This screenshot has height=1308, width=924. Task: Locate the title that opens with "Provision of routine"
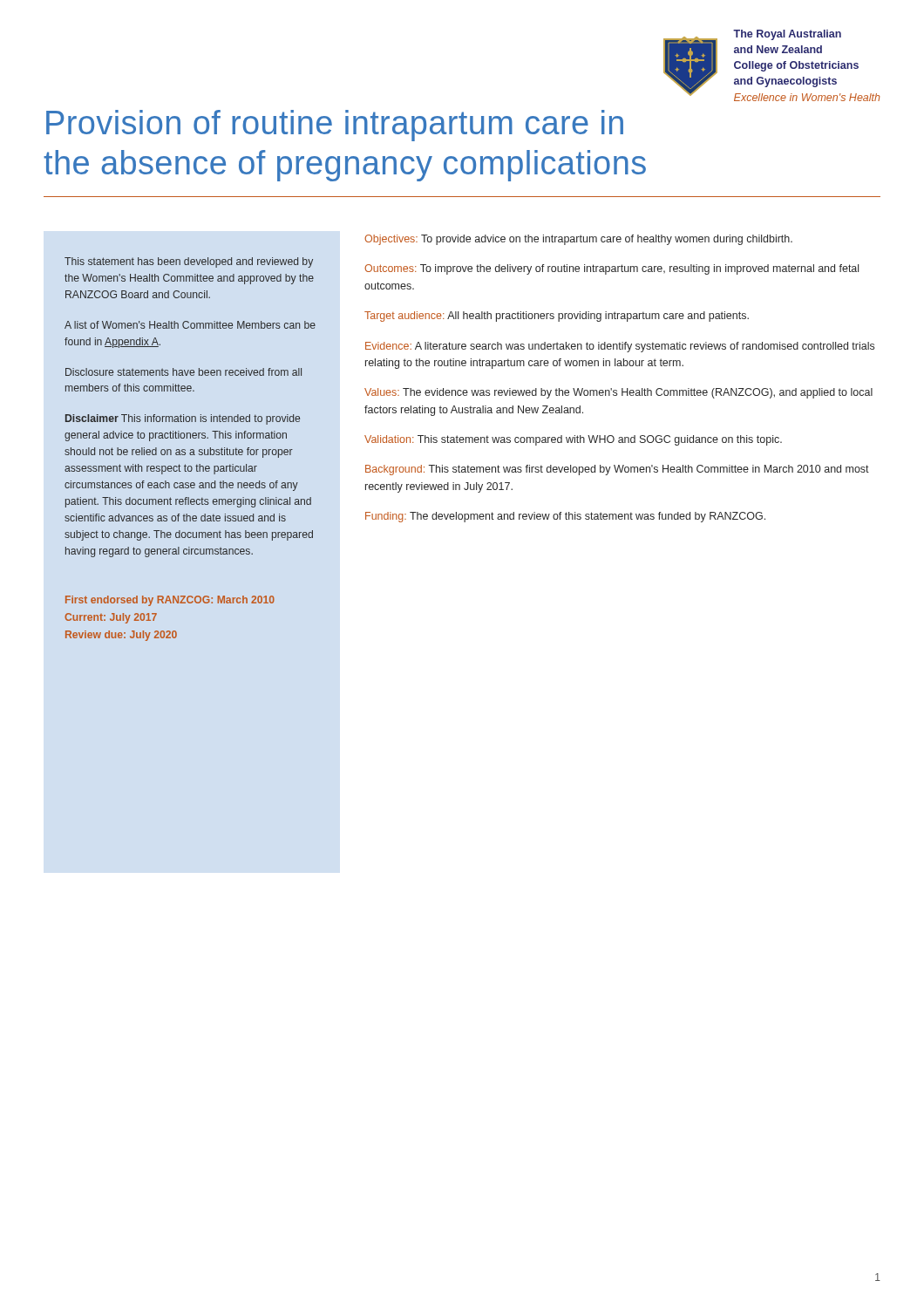(x=462, y=150)
